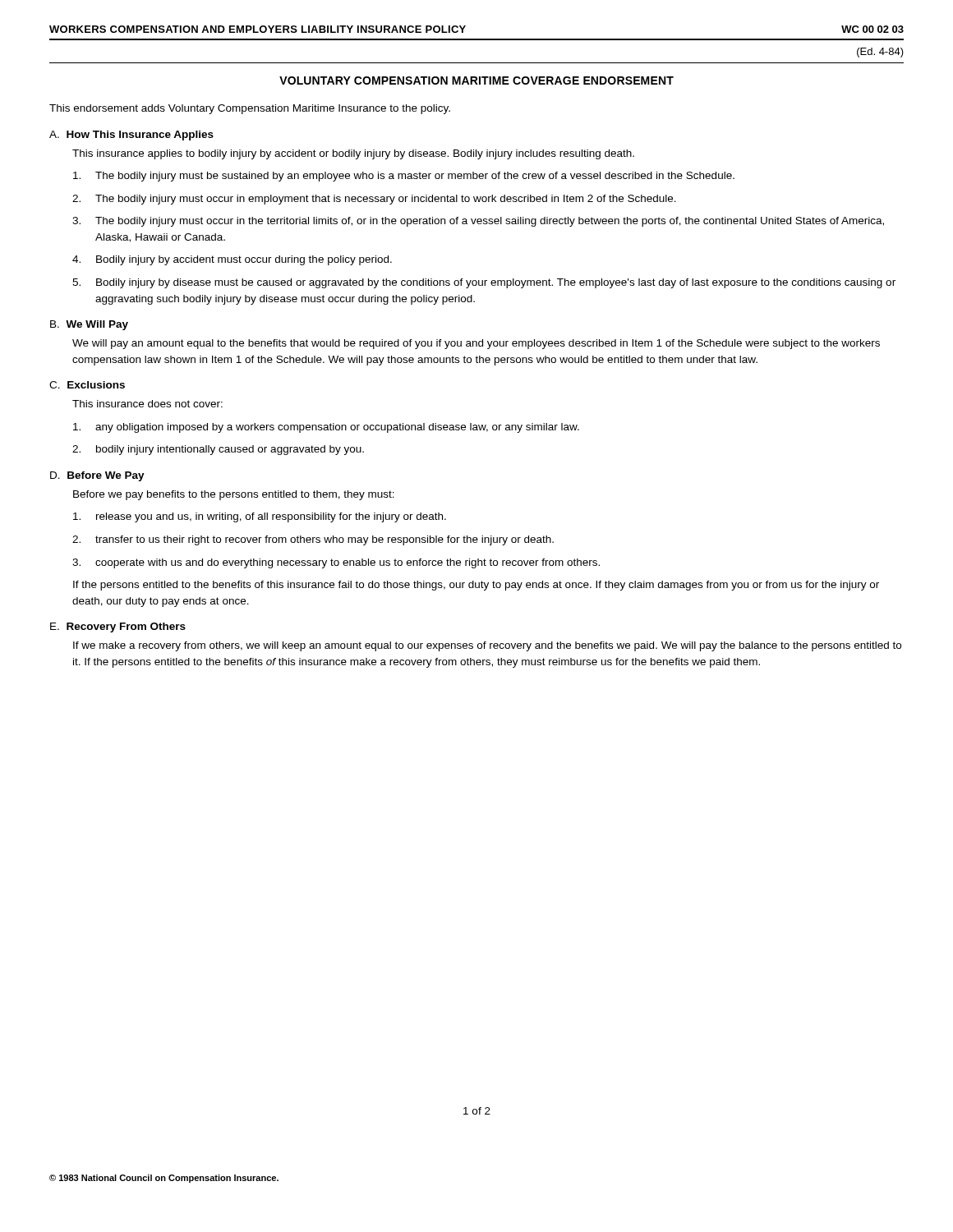Find the block on this page that starts "The bodily injury must be sustained by"

click(x=488, y=176)
